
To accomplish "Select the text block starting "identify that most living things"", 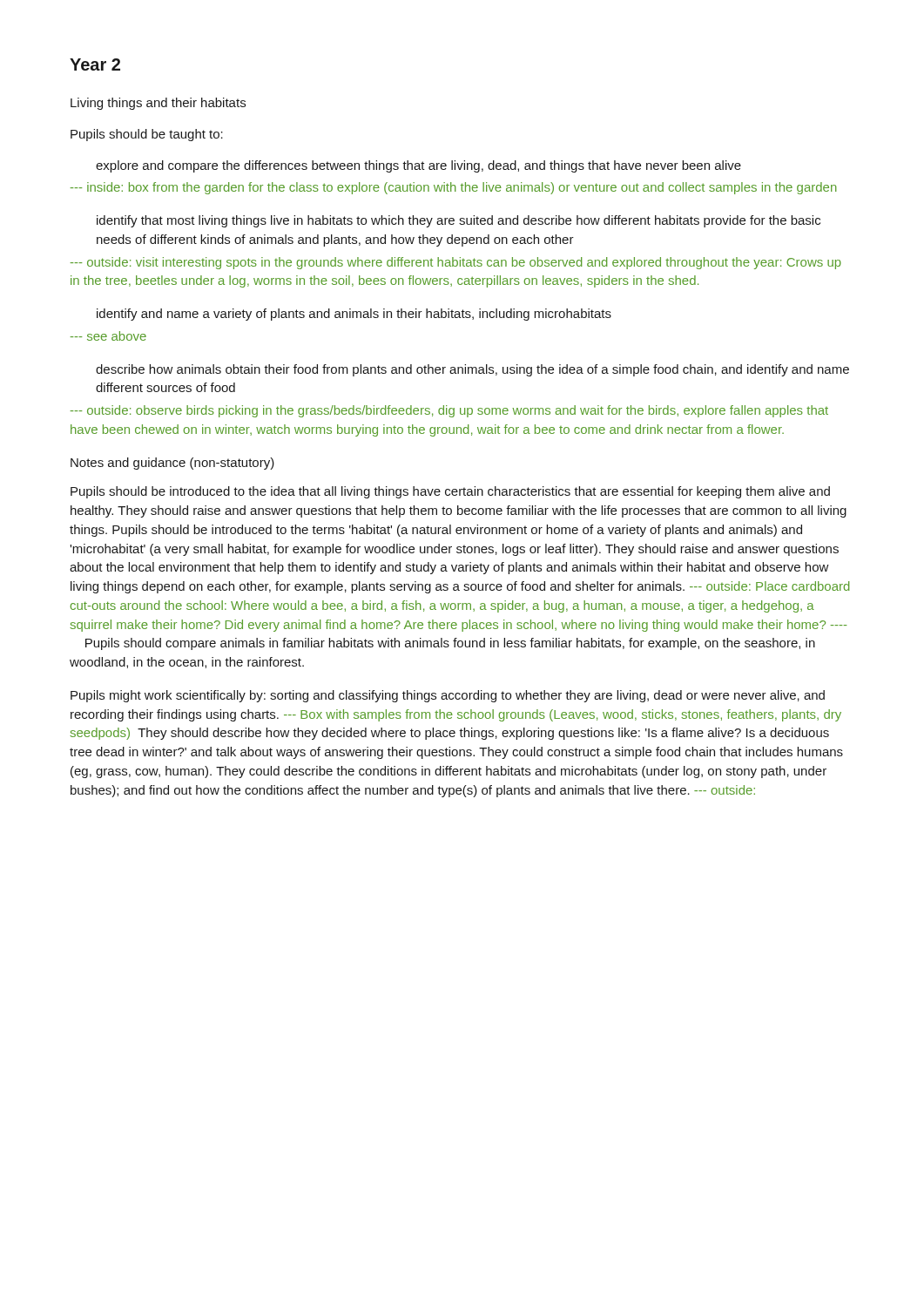I will coord(458,230).
